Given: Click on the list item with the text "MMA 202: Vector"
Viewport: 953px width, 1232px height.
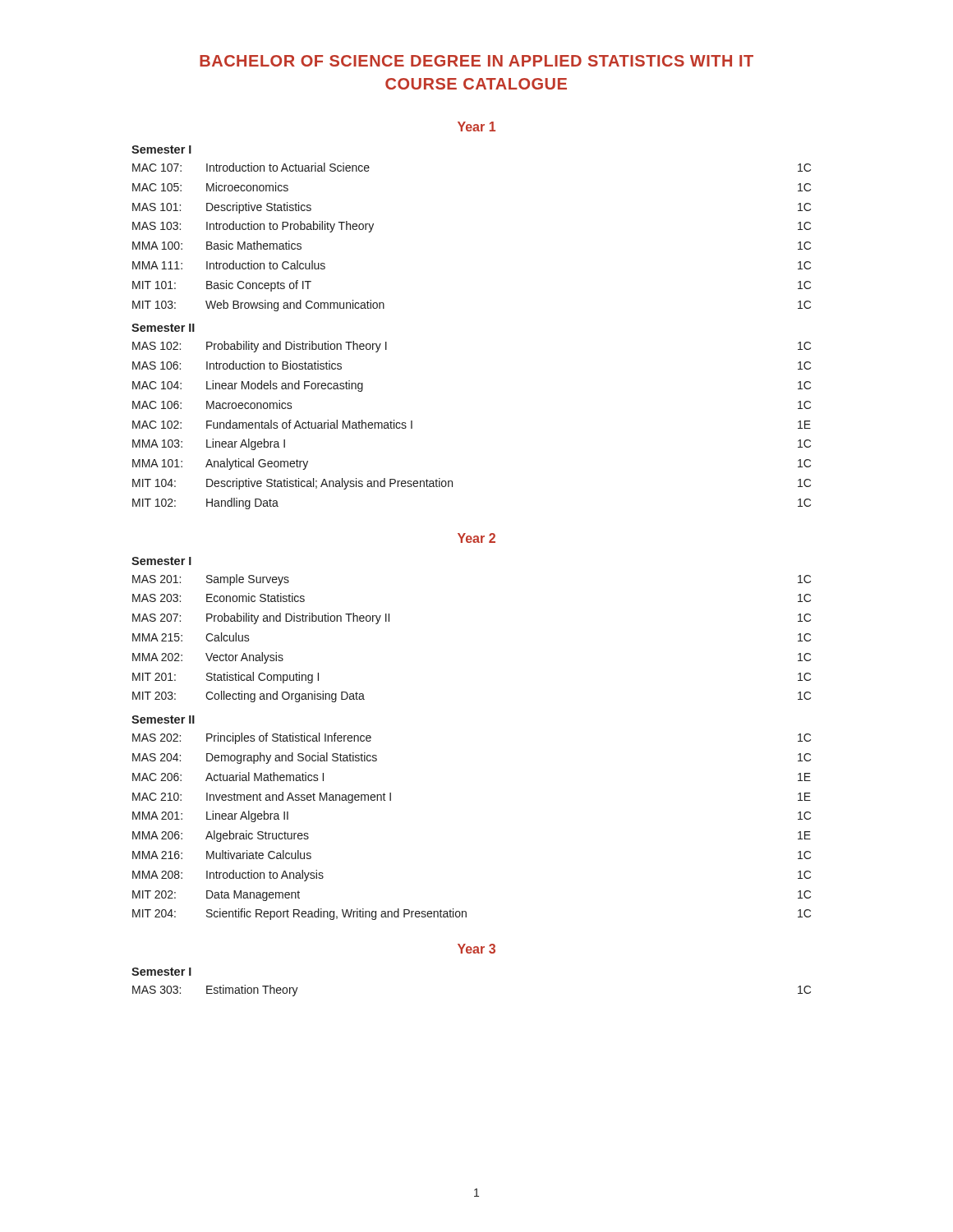Looking at the screenshot, I should tap(164, 657).
